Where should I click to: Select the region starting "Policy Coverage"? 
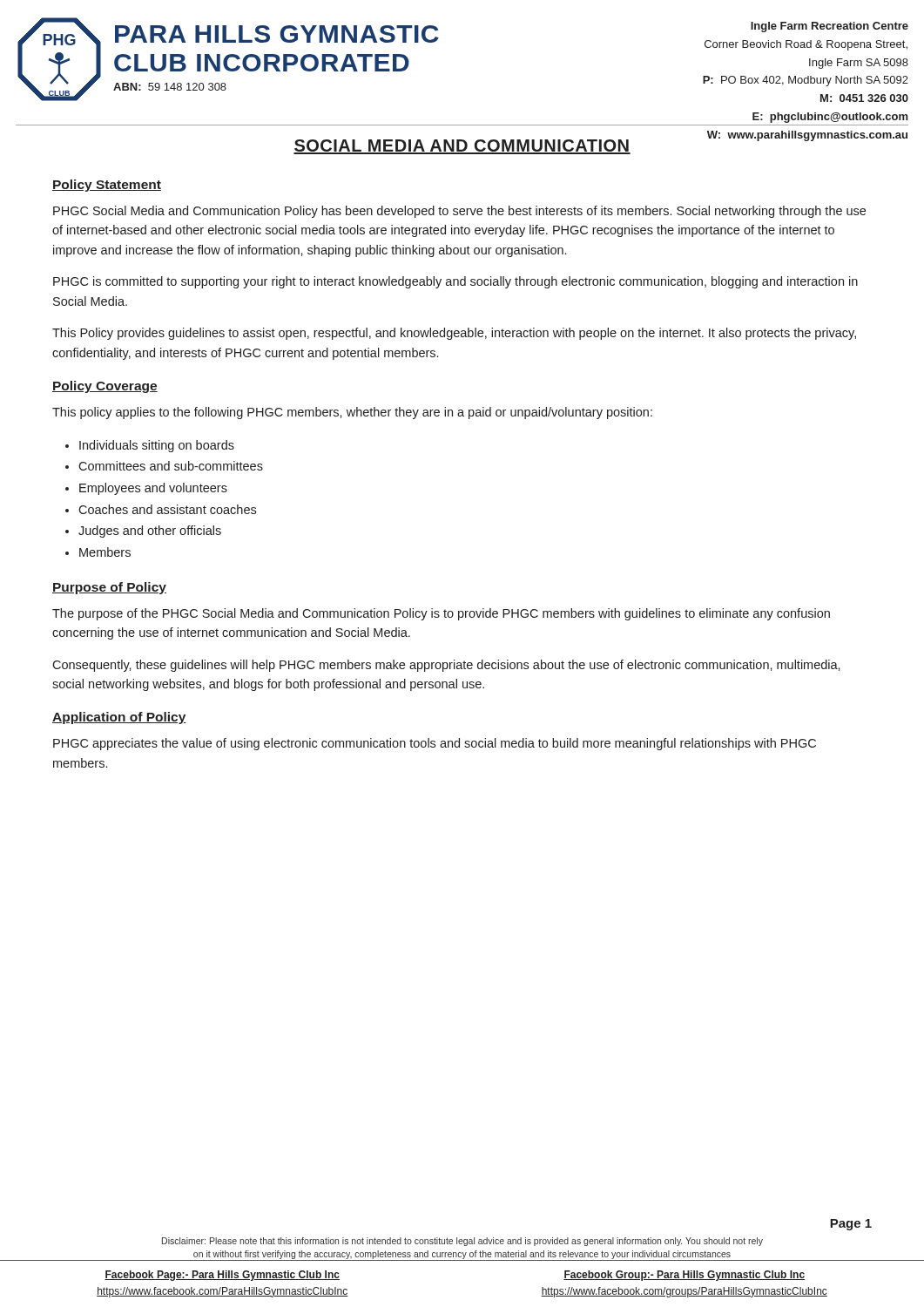(105, 386)
